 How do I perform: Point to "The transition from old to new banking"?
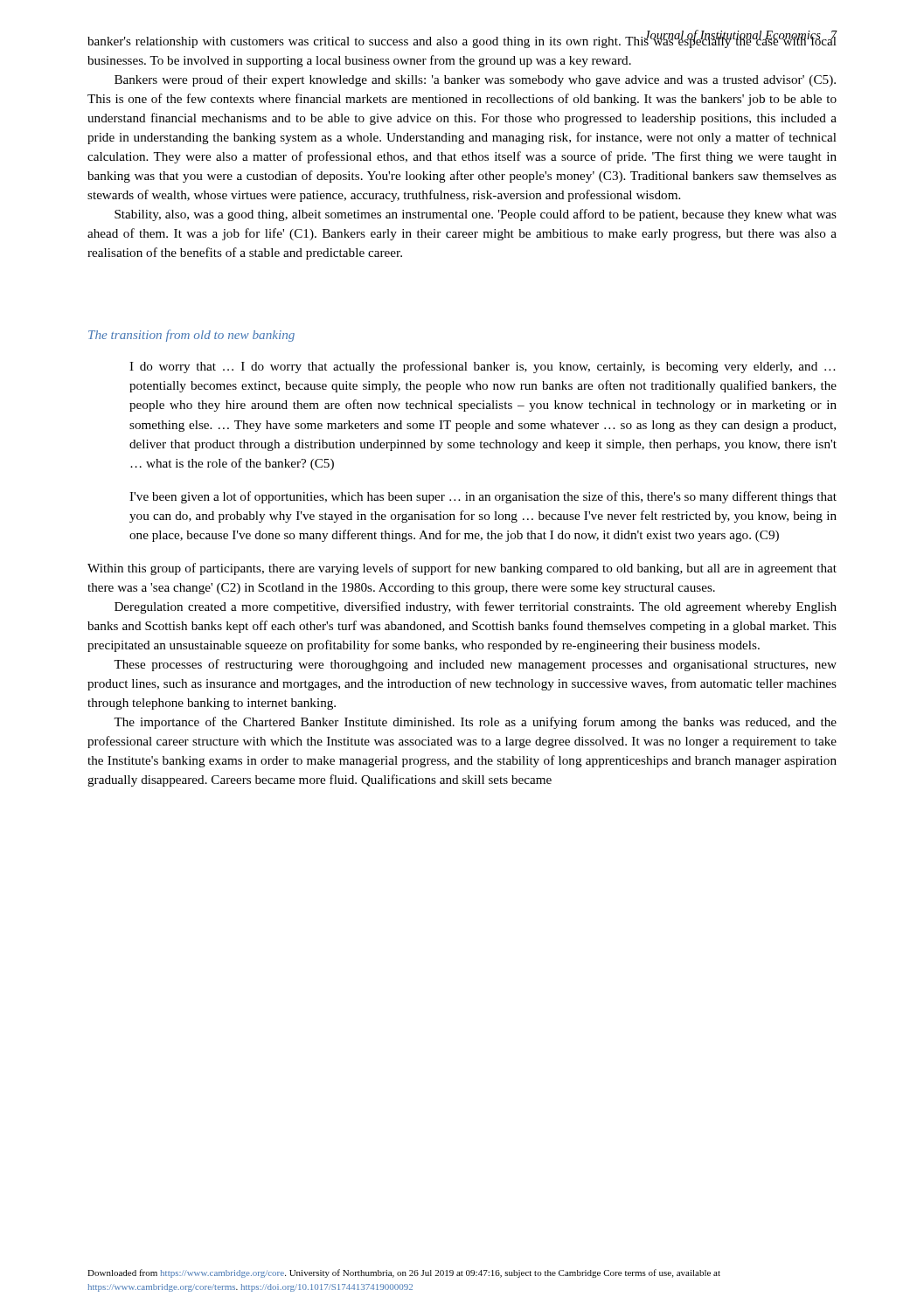(x=191, y=335)
